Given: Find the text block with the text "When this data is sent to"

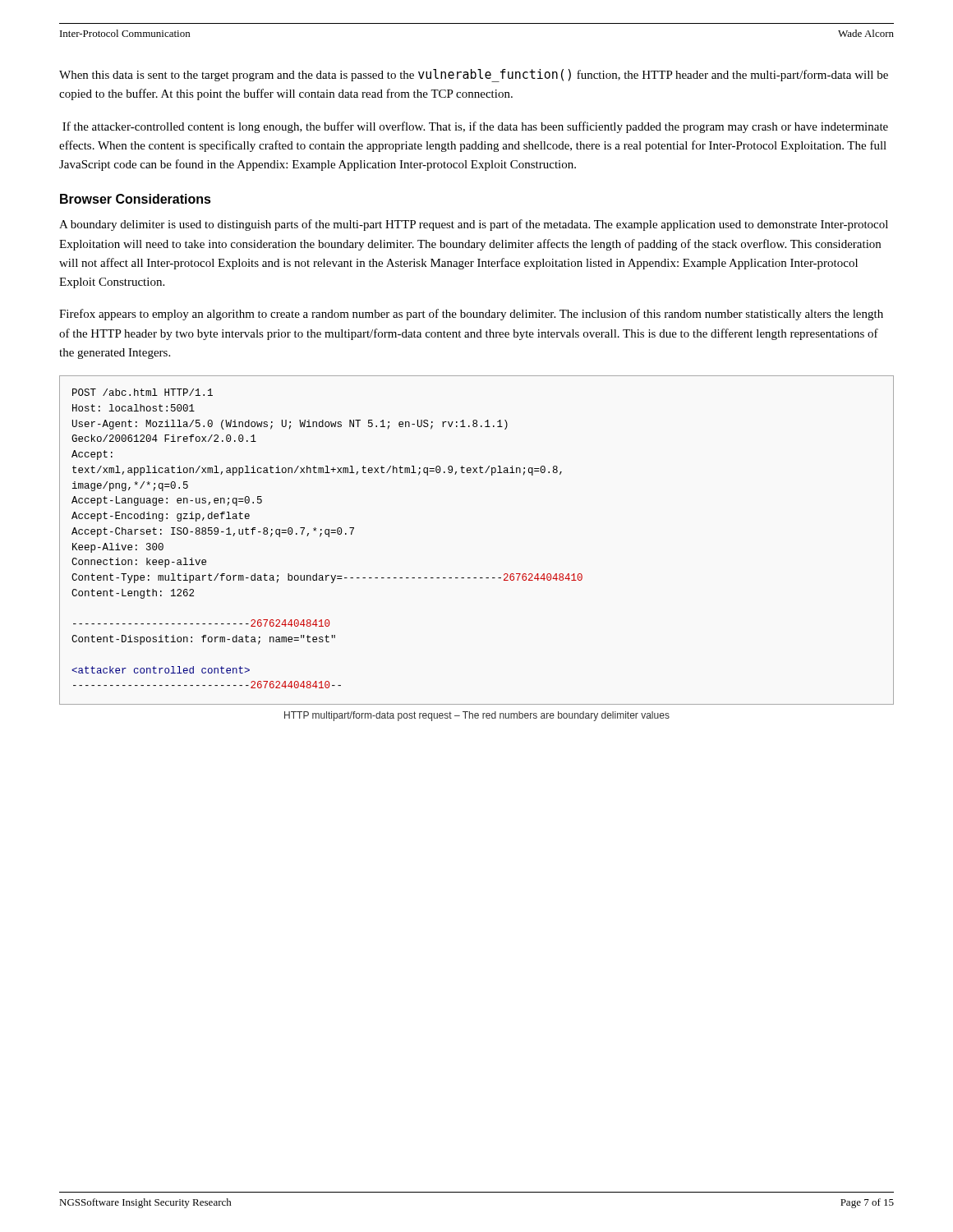Looking at the screenshot, I should click(x=474, y=84).
